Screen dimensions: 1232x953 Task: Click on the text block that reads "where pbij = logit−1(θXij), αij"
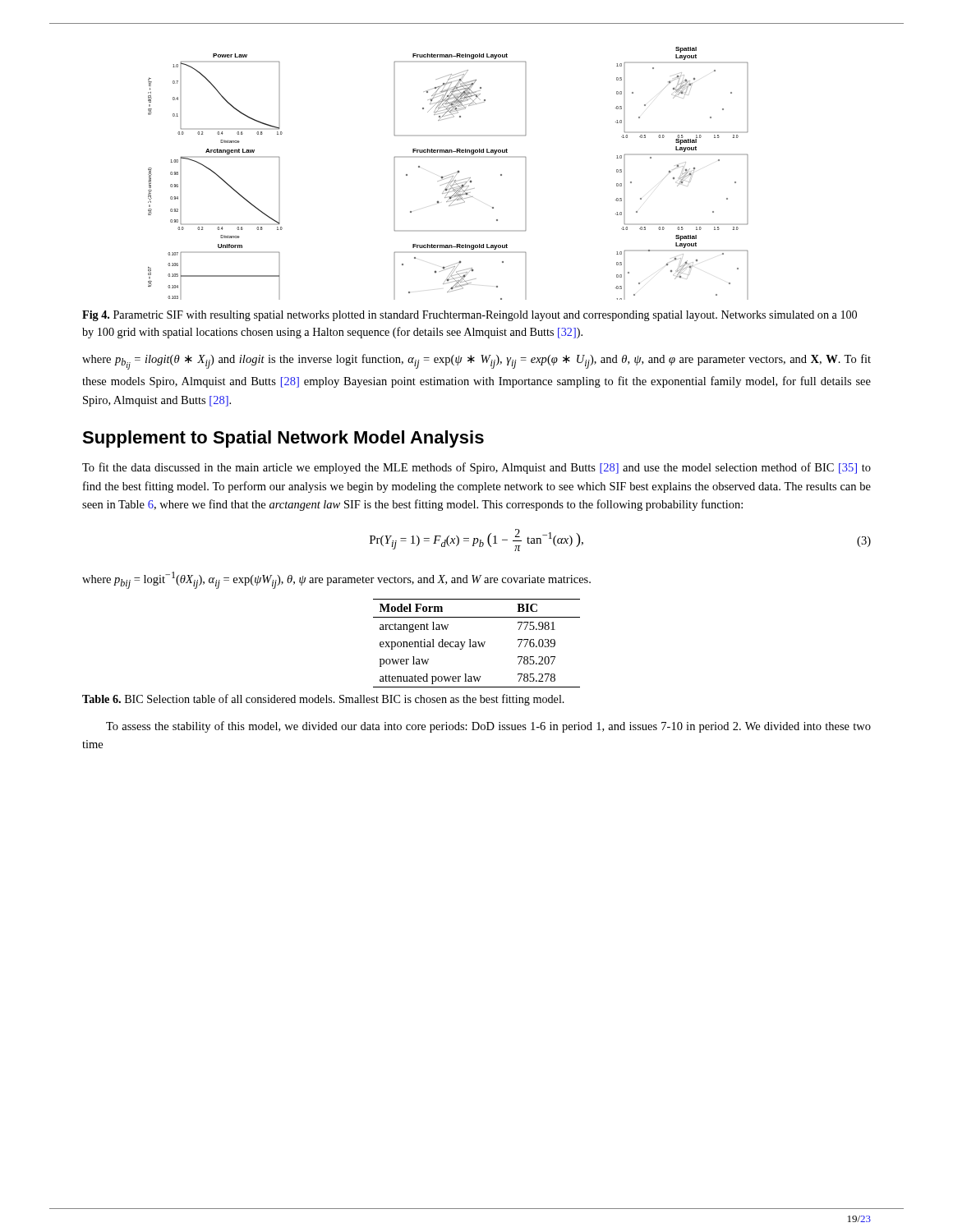tap(337, 579)
